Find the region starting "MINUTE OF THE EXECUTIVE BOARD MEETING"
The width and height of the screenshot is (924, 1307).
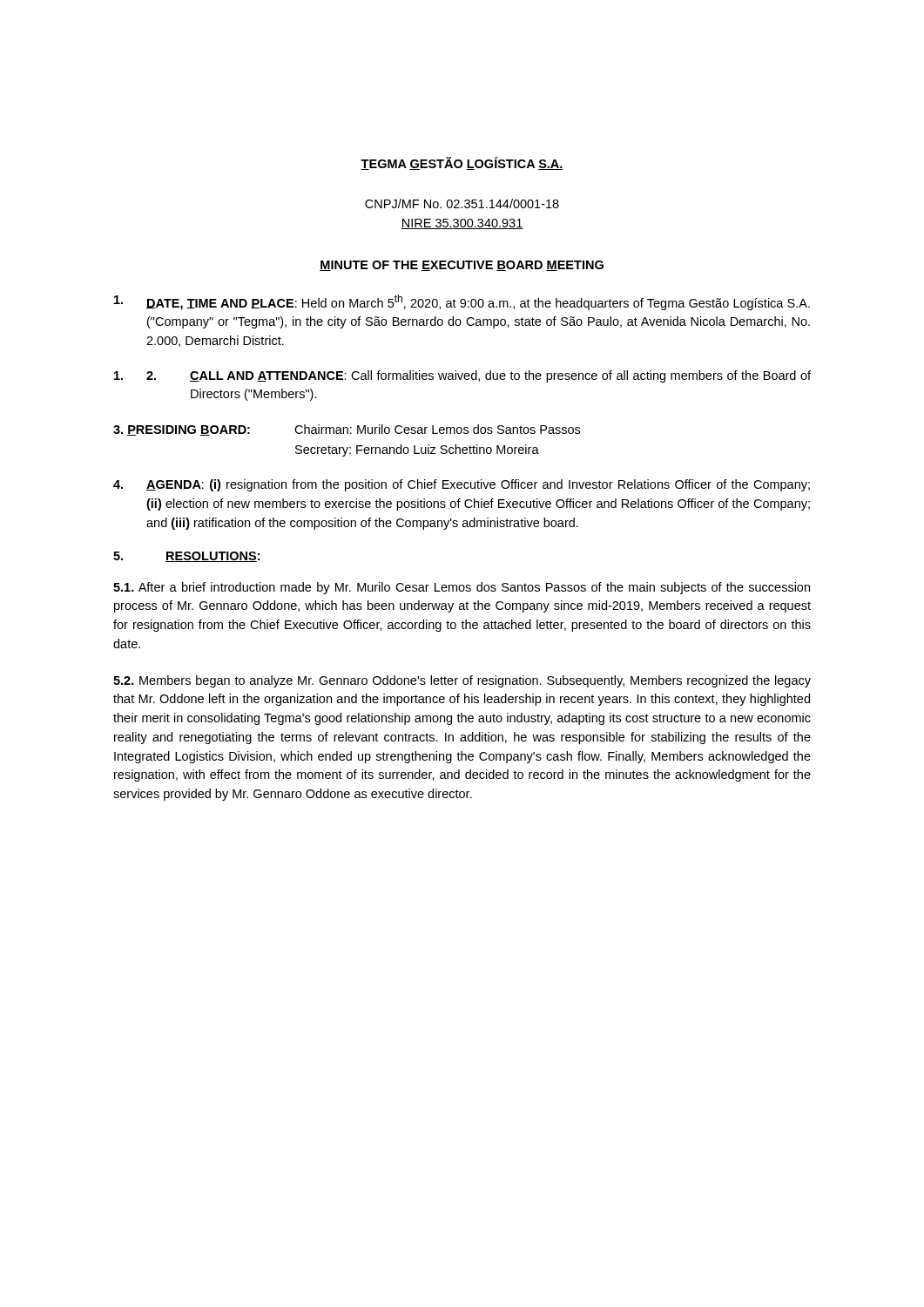click(x=462, y=264)
